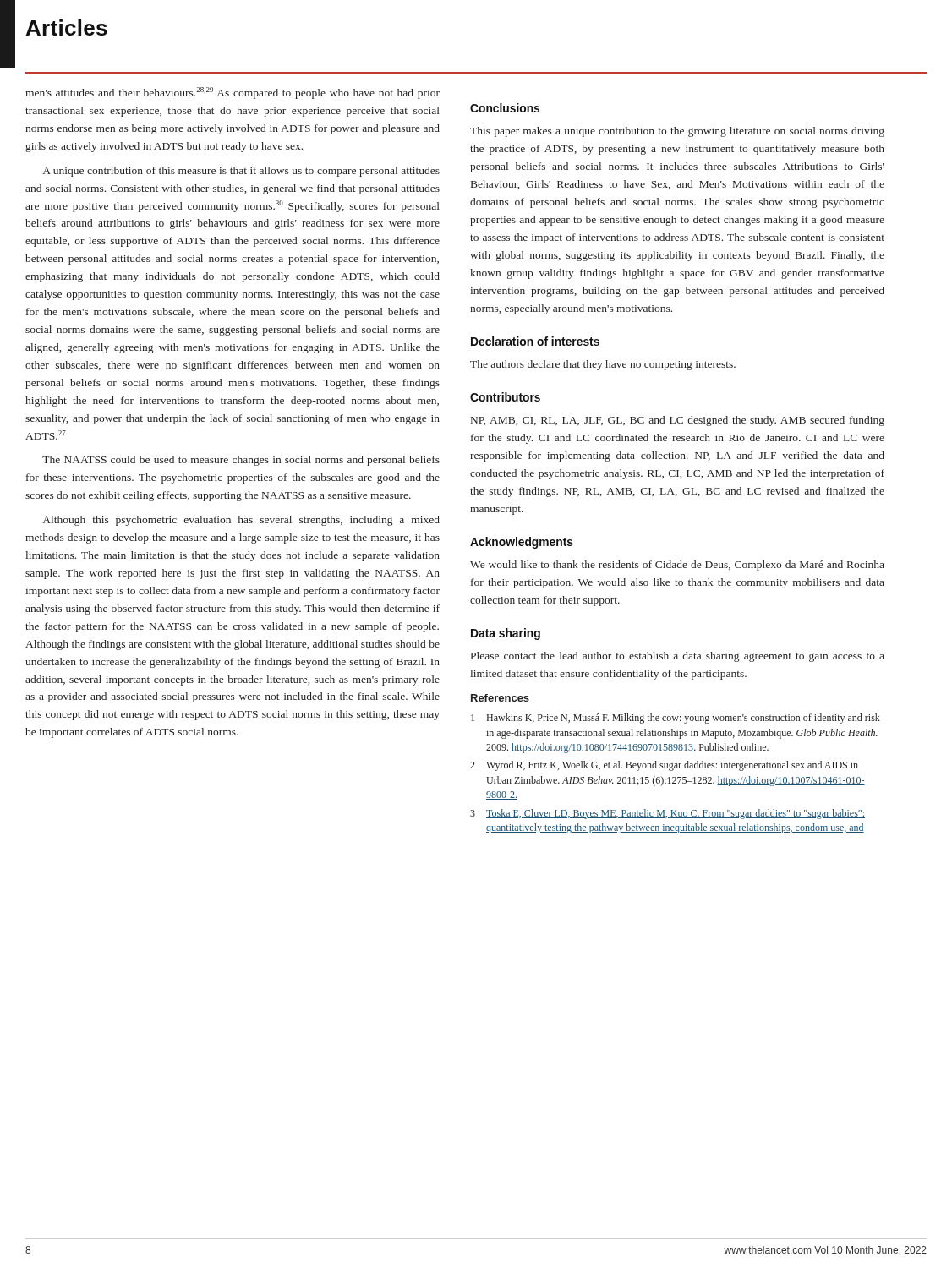The width and height of the screenshot is (952, 1268).
Task: Select the section header with the text "Declaration of interests"
Action: coord(535,341)
